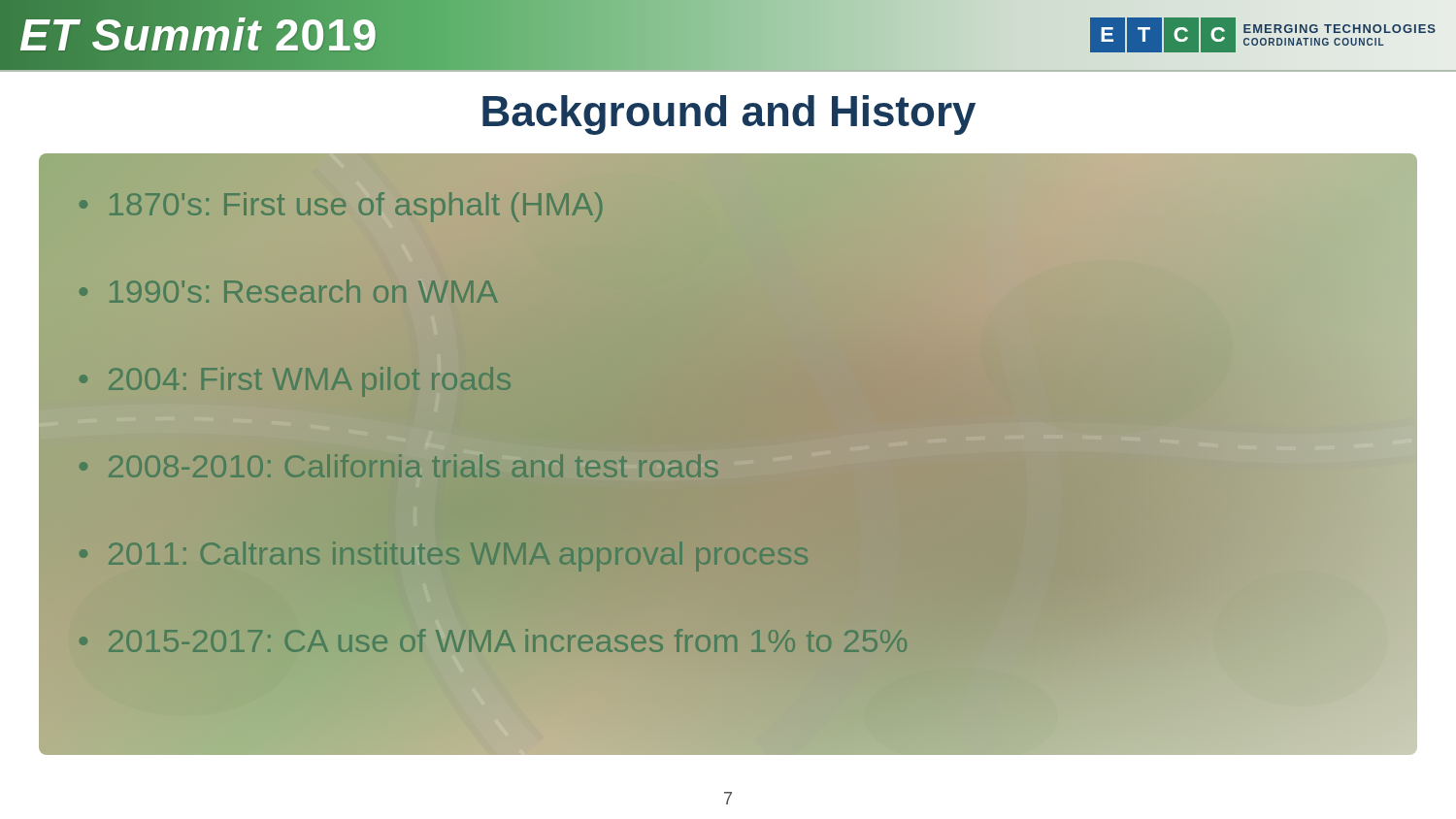Locate the text "• 2008-2010: California trials and test roads"
Image resolution: width=1456 pixels, height=819 pixels.
click(x=399, y=466)
